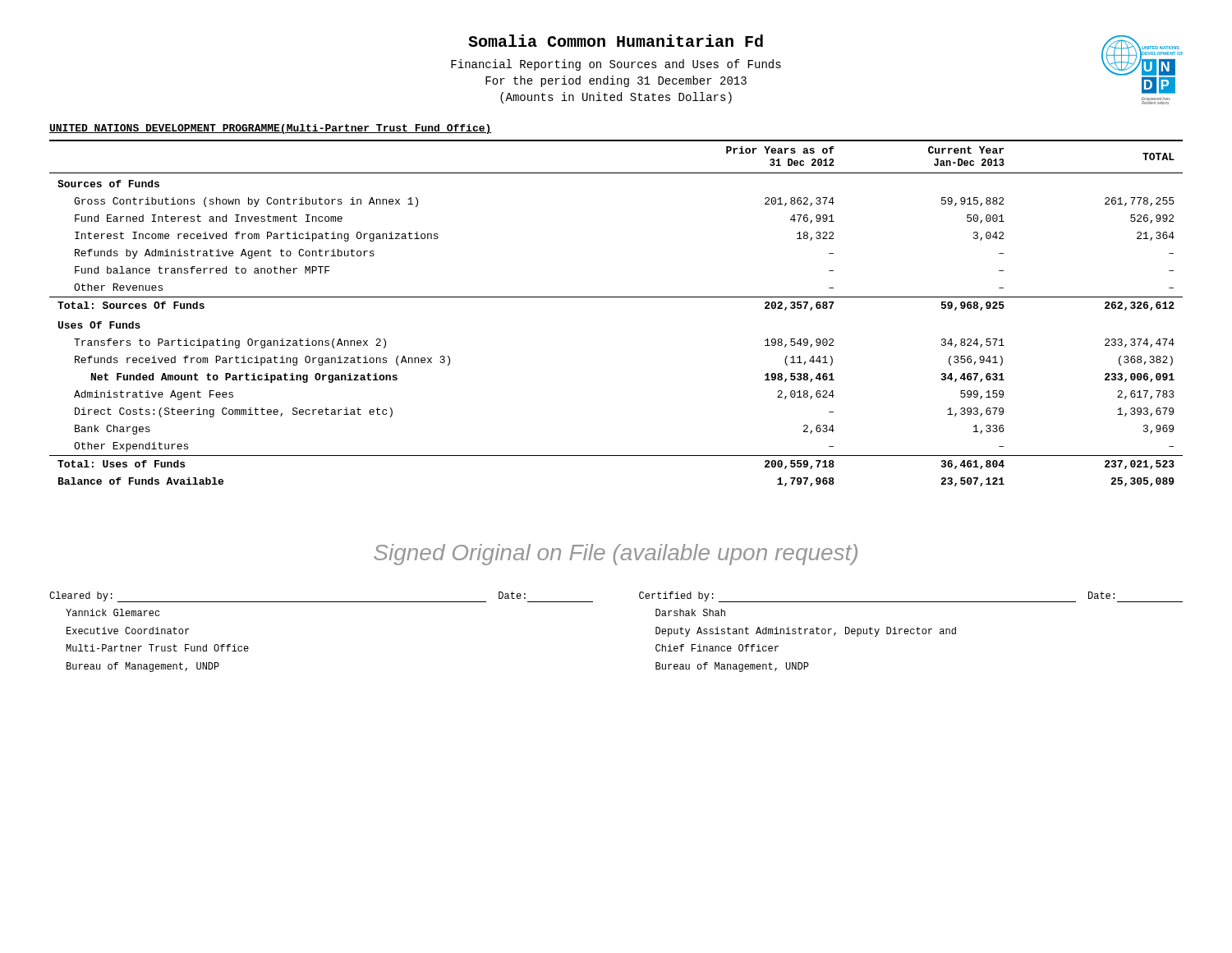Select the text block that says "Cleared by: Date: Yannick Glemarec Executive Coordinator"
Viewport: 1232px width, 953px height.
[82, 596]
